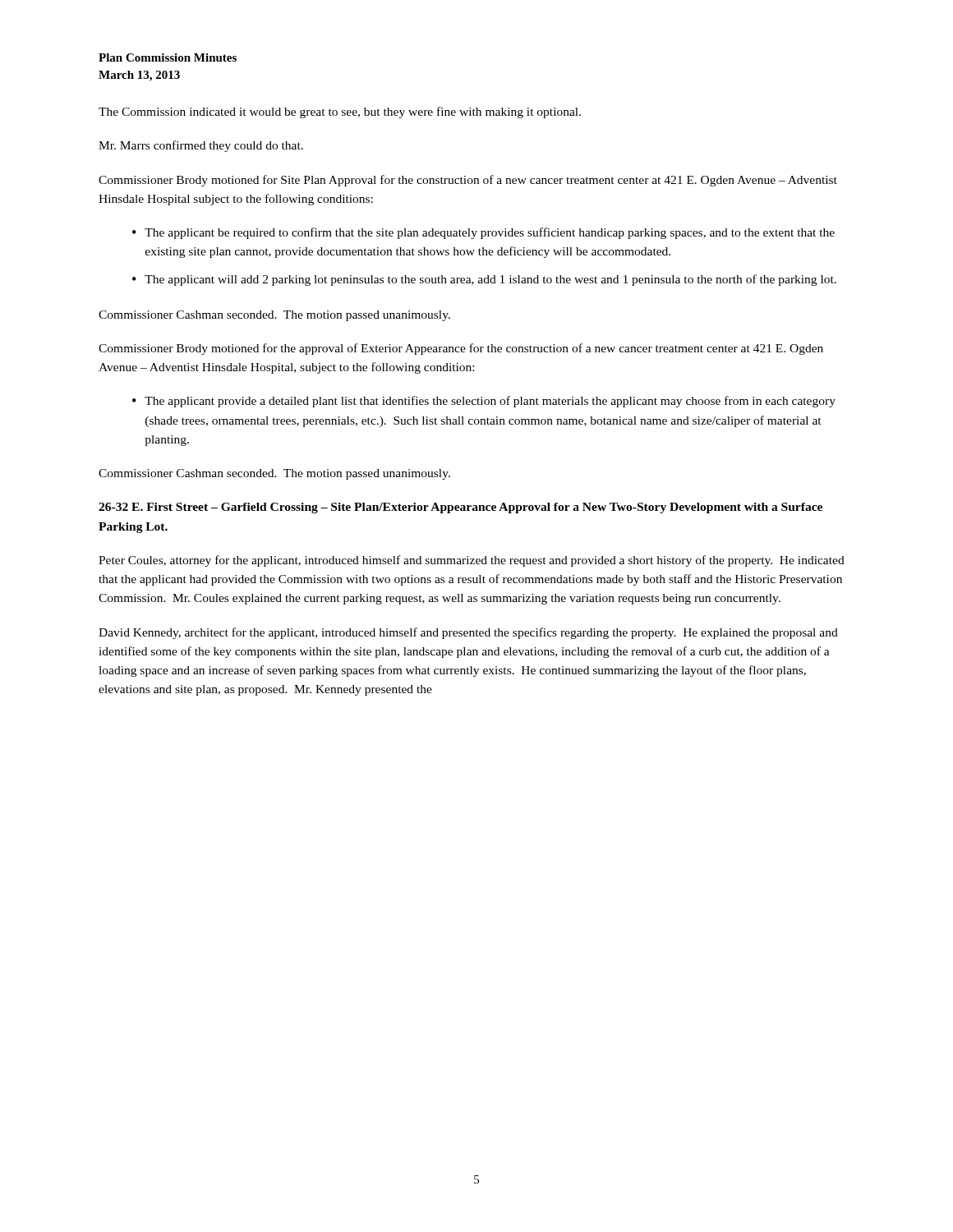
Task: Navigate to the block starting "• The applicant will add"
Action: tap(484, 279)
